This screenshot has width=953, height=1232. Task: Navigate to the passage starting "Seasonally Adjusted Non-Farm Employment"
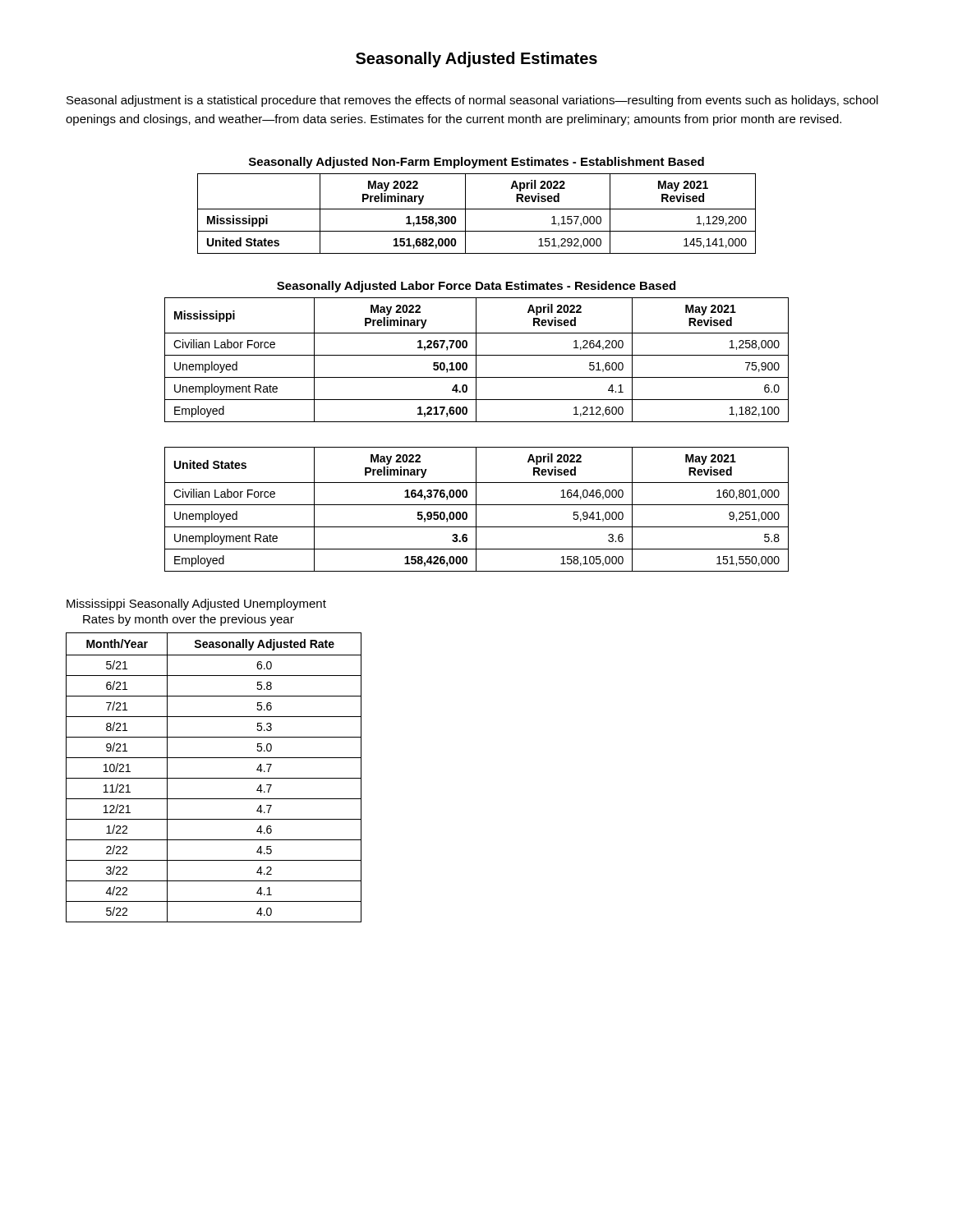pos(476,161)
